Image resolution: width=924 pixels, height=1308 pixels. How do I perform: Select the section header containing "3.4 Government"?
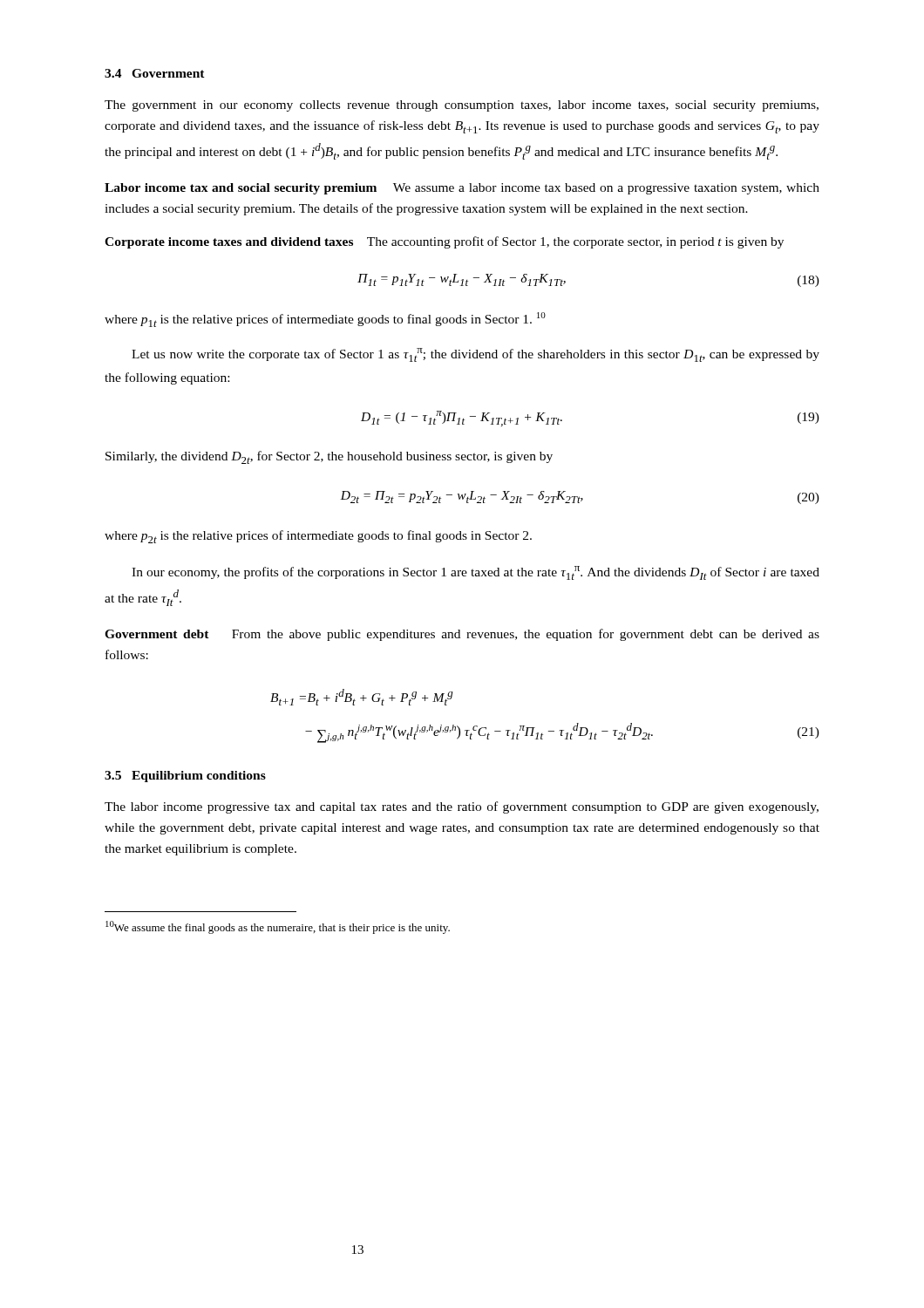[154, 73]
